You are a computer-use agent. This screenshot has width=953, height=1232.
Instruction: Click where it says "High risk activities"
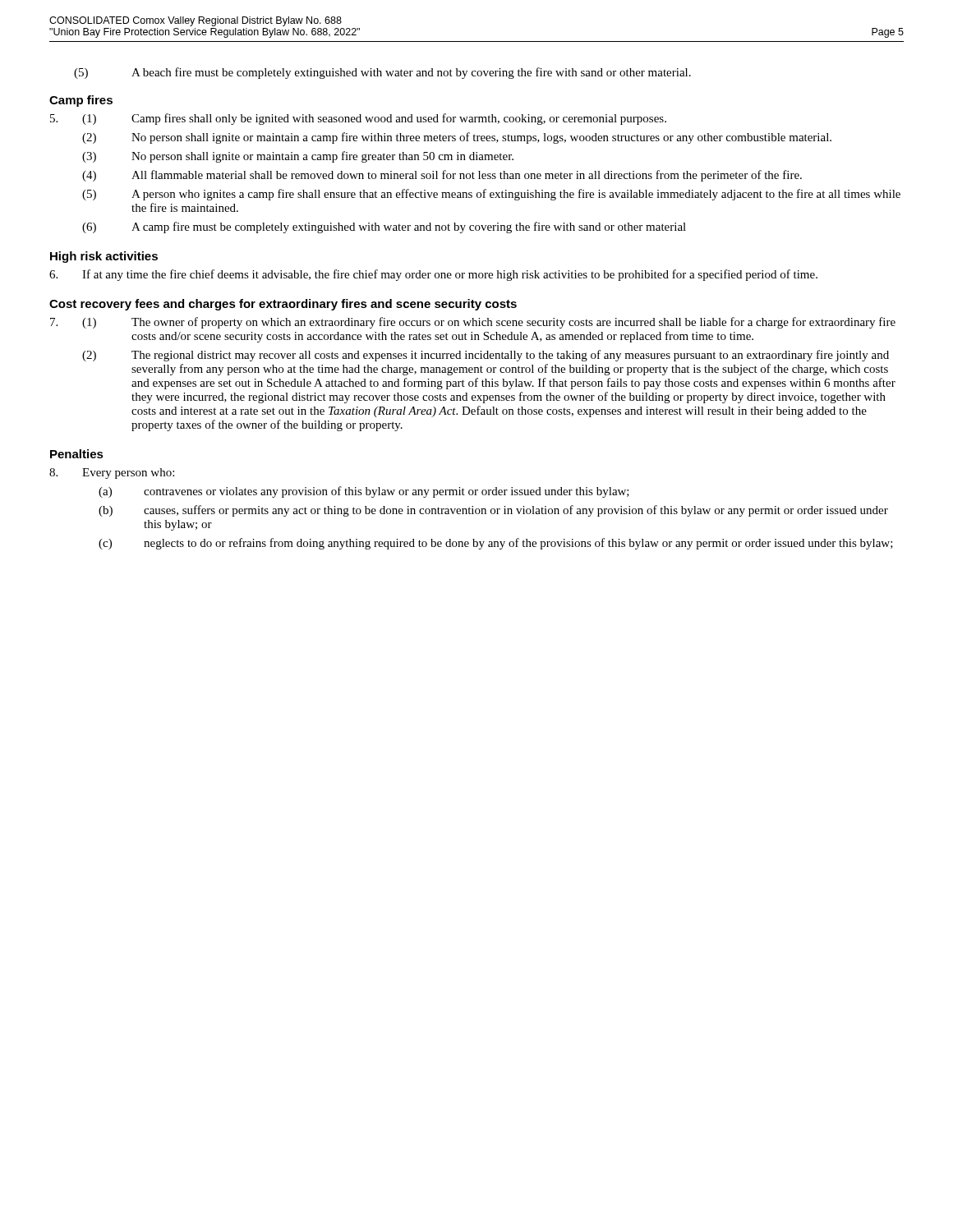104,256
